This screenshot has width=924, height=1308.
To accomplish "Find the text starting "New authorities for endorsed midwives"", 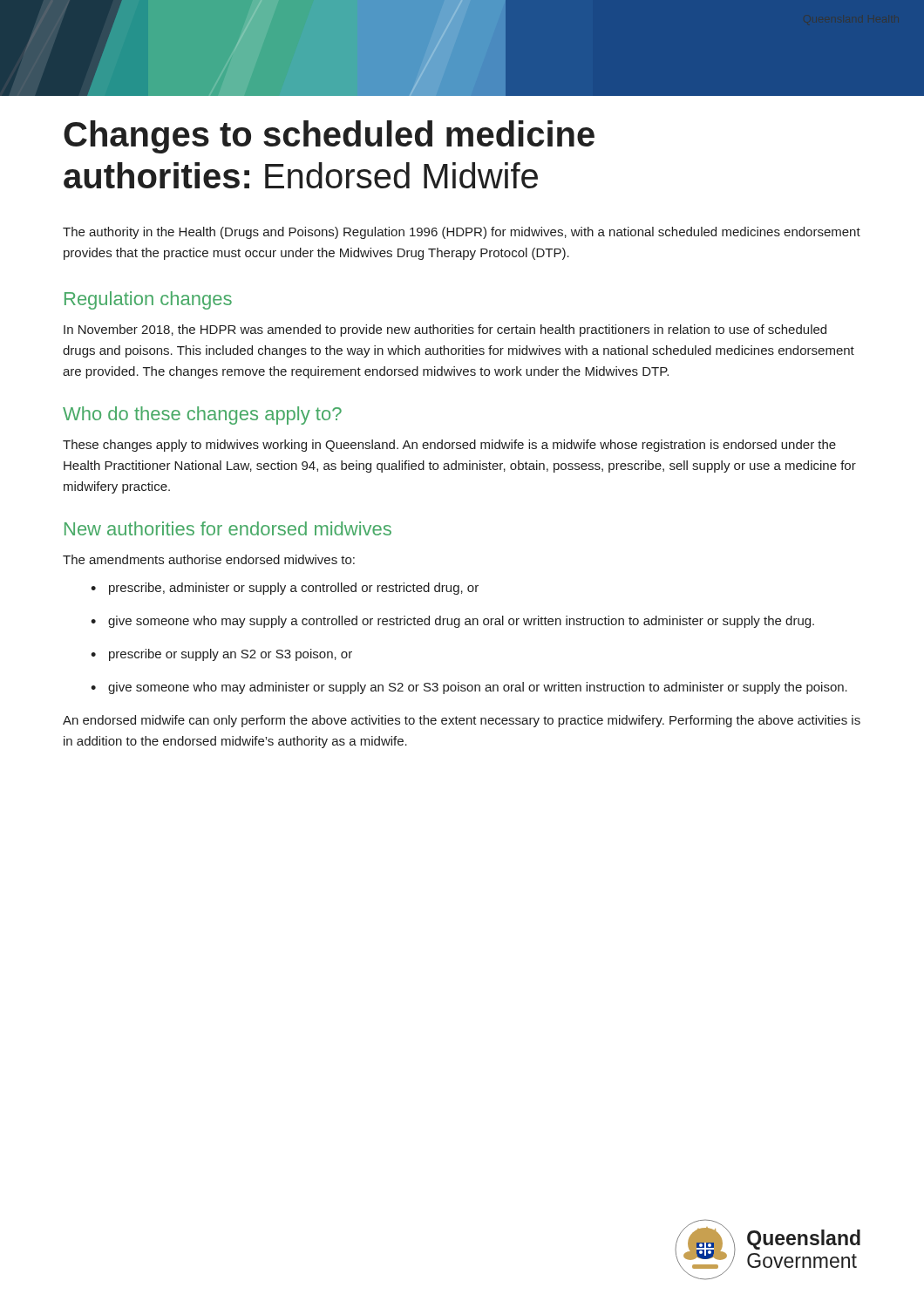I will 228,528.
